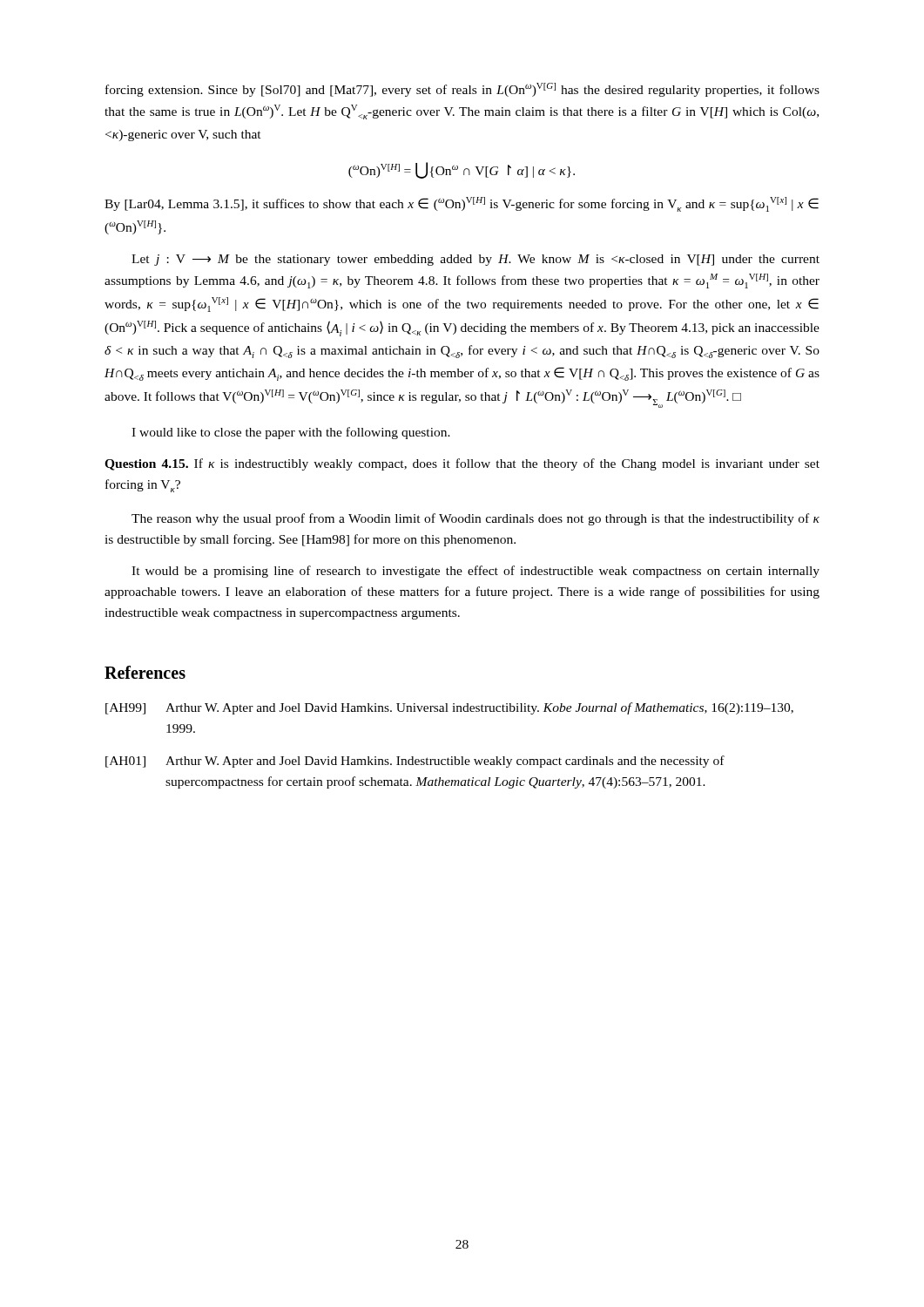Click the section header

[145, 673]
